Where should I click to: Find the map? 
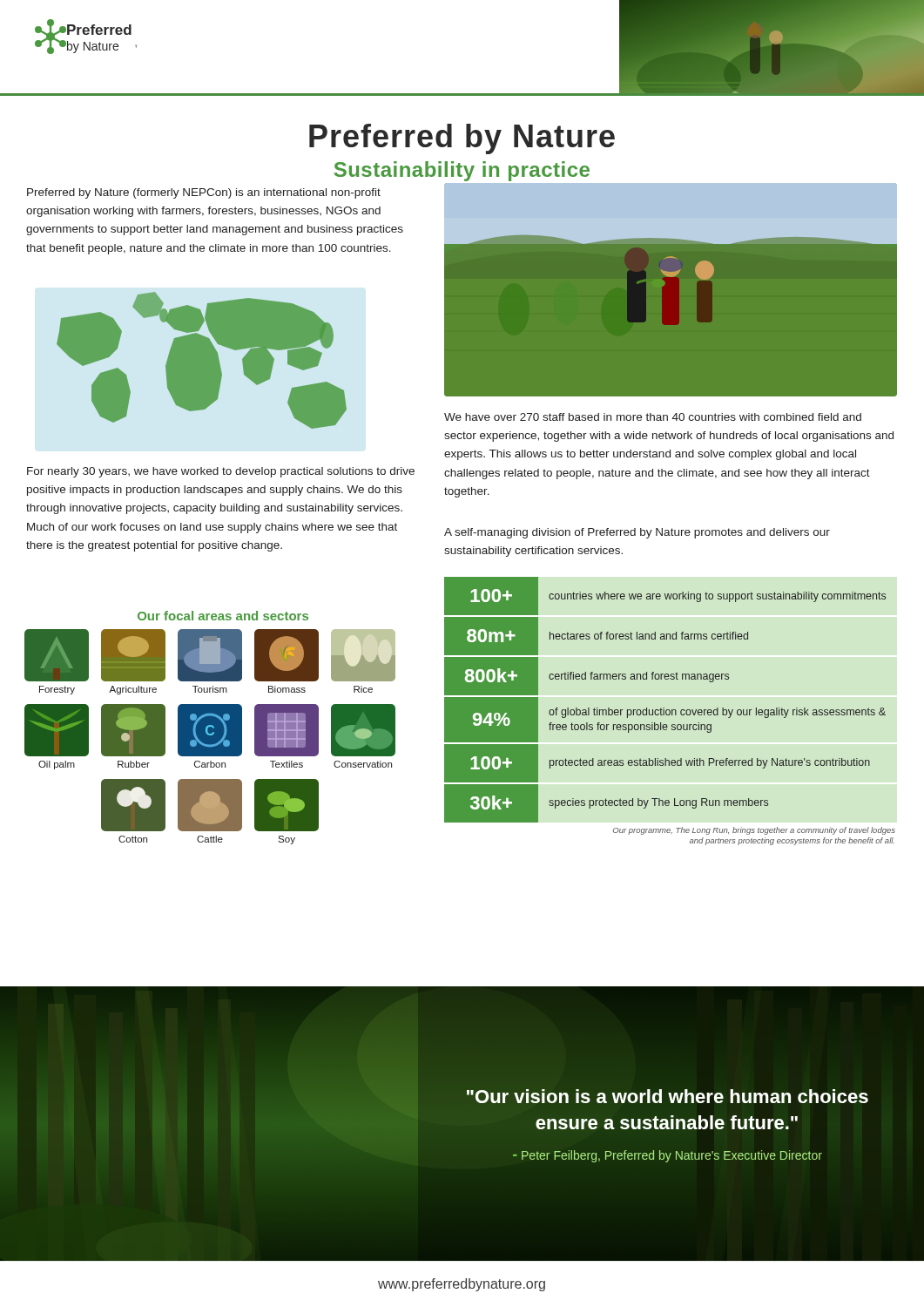pyautogui.click(x=200, y=369)
